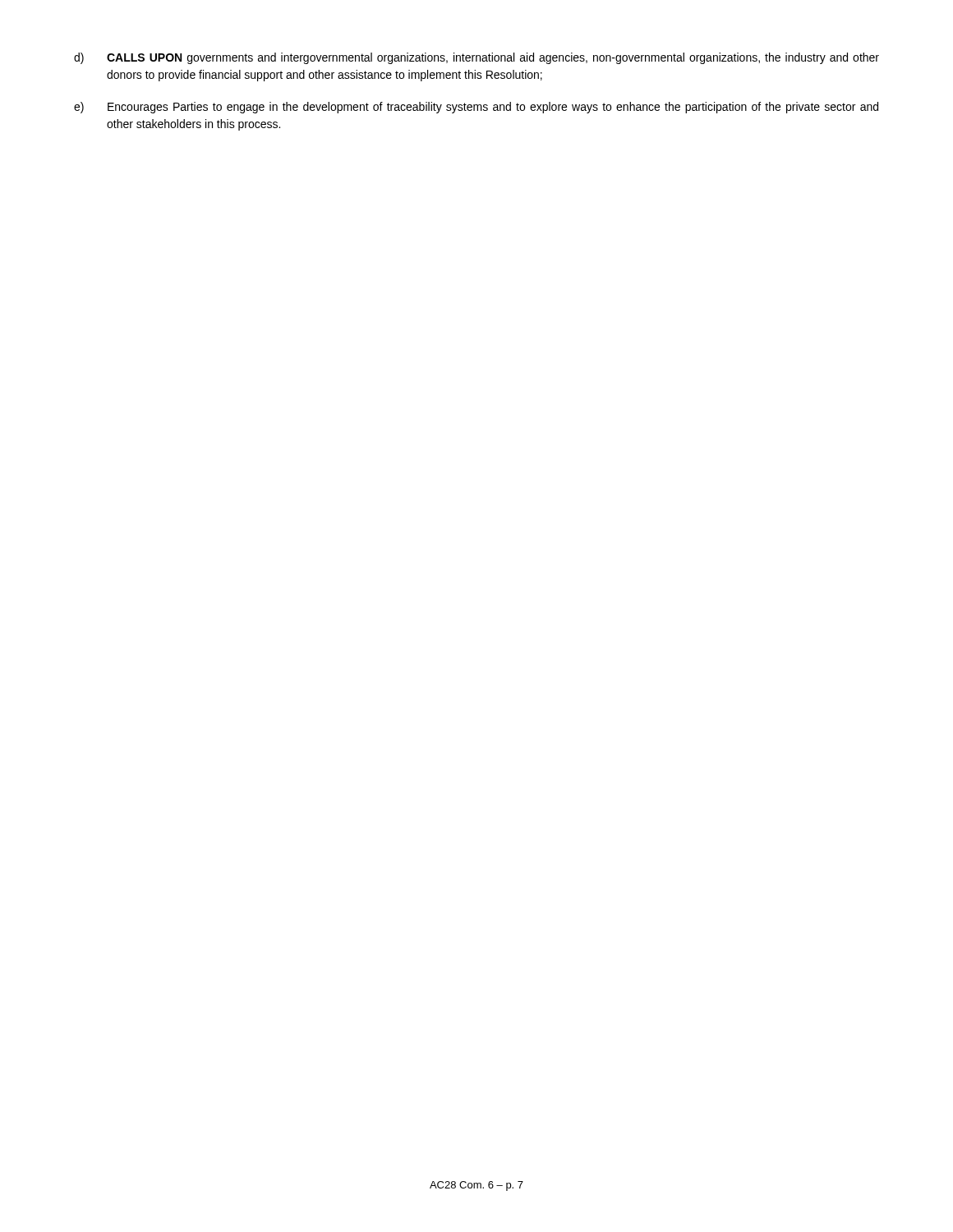This screenshot has width=953, height=1232.
Task: Find the list item that reads "d) CALLS UPON governments and intergovernmental organizations, international"
Action: 476,67
